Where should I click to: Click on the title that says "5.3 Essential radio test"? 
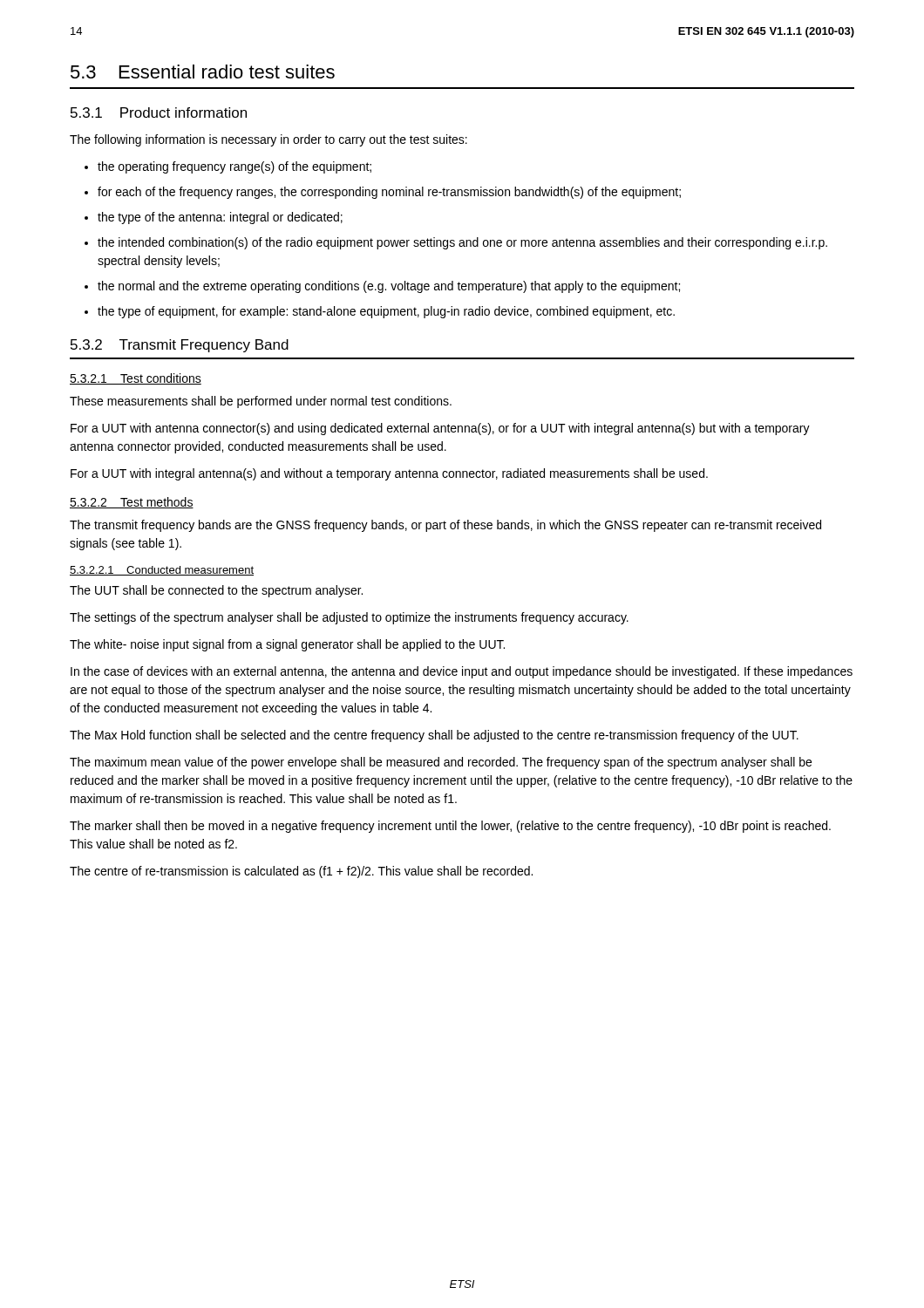coord(203,72)
